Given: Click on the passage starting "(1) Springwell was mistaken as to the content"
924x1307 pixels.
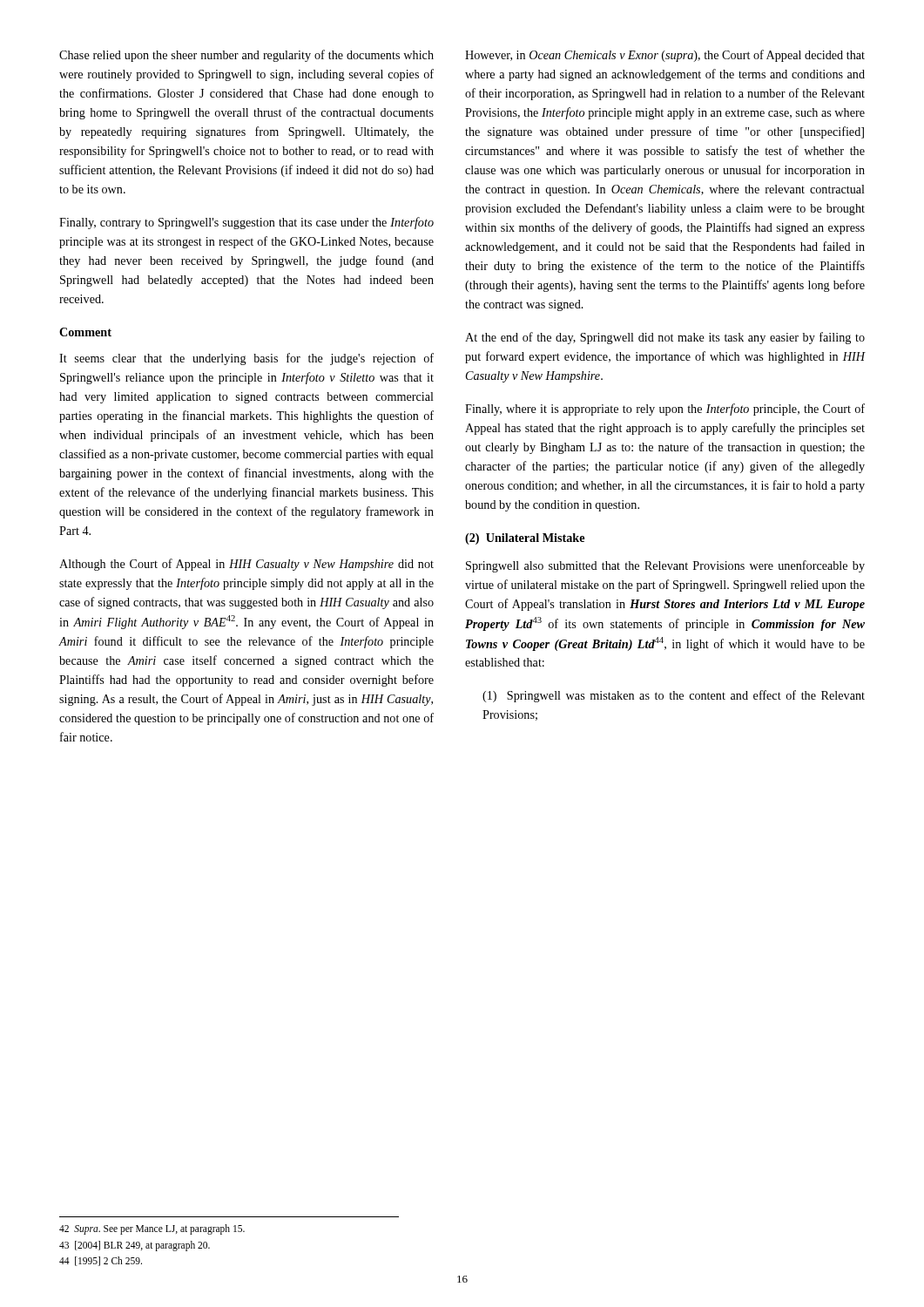Looking at the screenshot, I should click(x=674, y=705).
